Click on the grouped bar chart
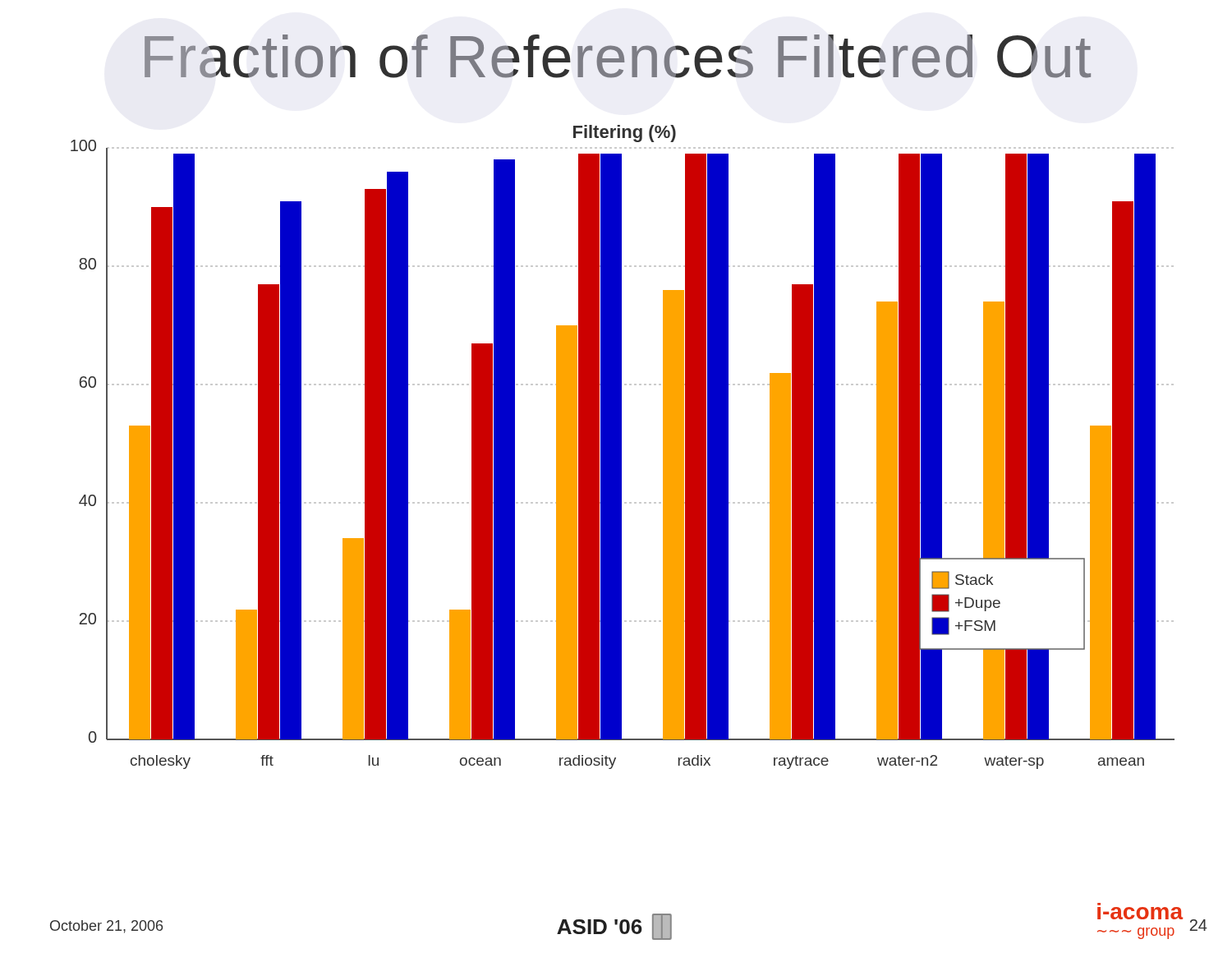 click(x=624, y=472)
